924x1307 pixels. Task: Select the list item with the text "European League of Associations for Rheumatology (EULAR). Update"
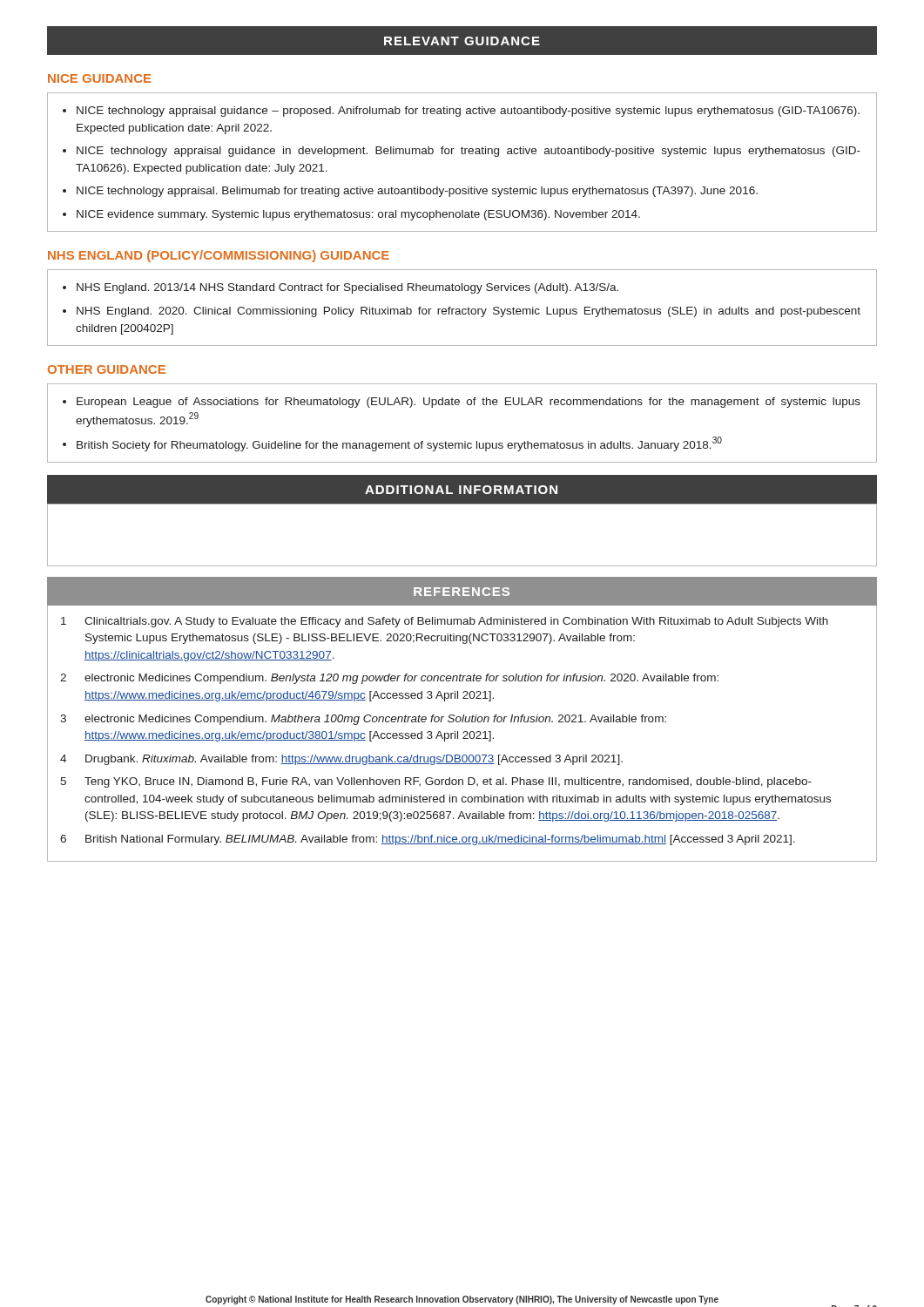click(468, 410)
